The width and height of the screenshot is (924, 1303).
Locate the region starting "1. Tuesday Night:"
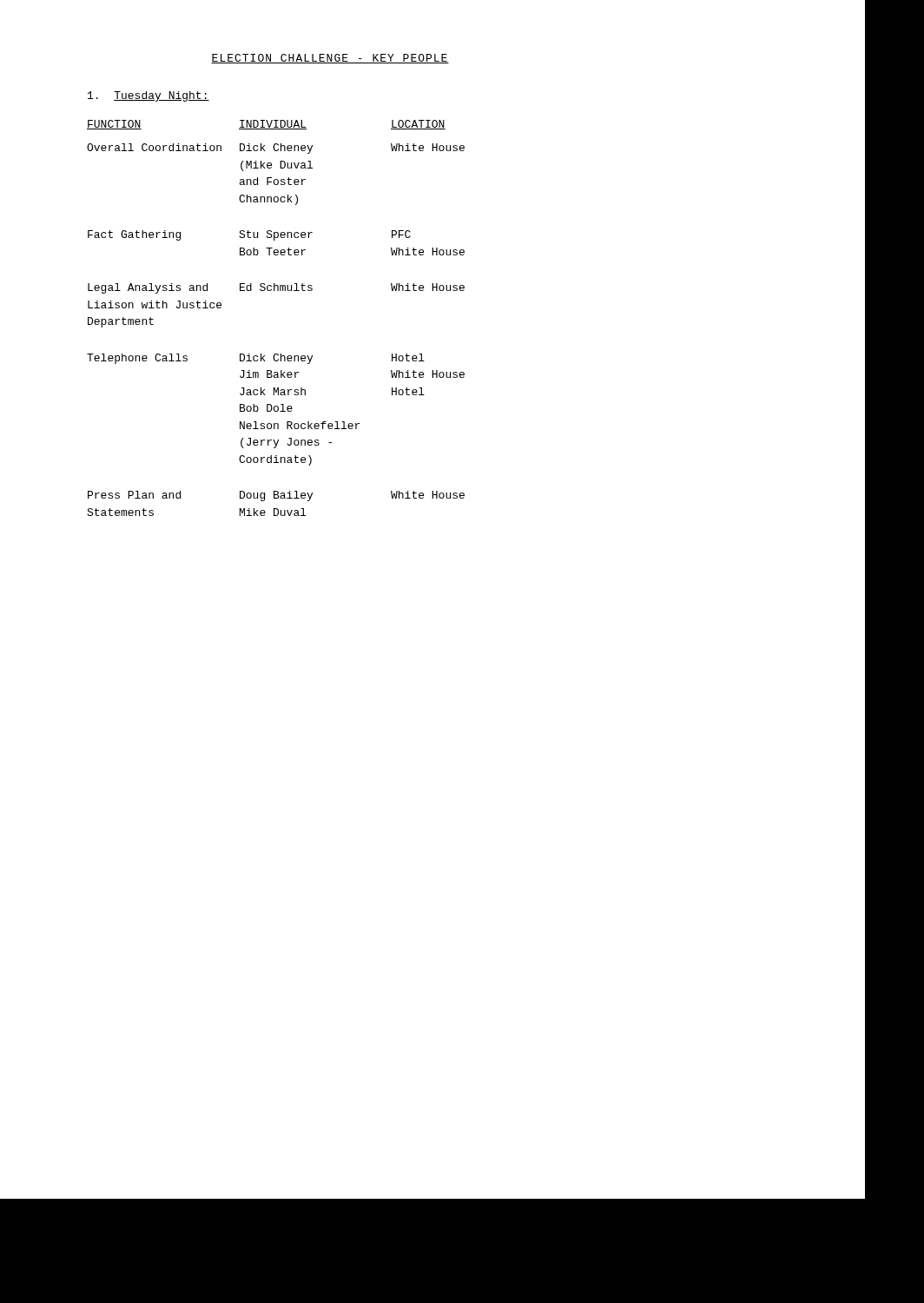click(148, 96)
